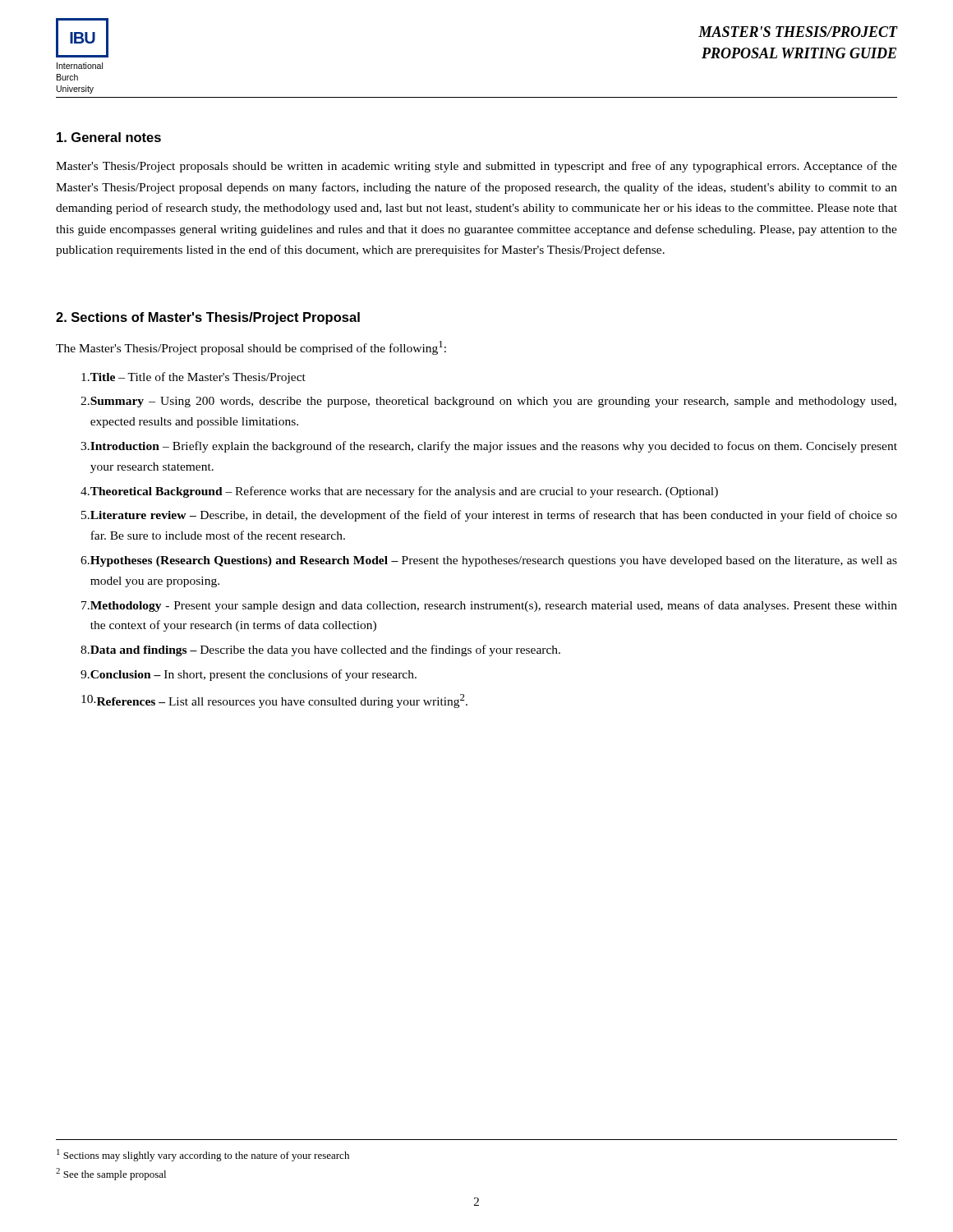Find the text starting "9. Conclusion – In short, present the conclusions"
The width and height of the screenshot is (953, 1232).
tap(249, 675)
